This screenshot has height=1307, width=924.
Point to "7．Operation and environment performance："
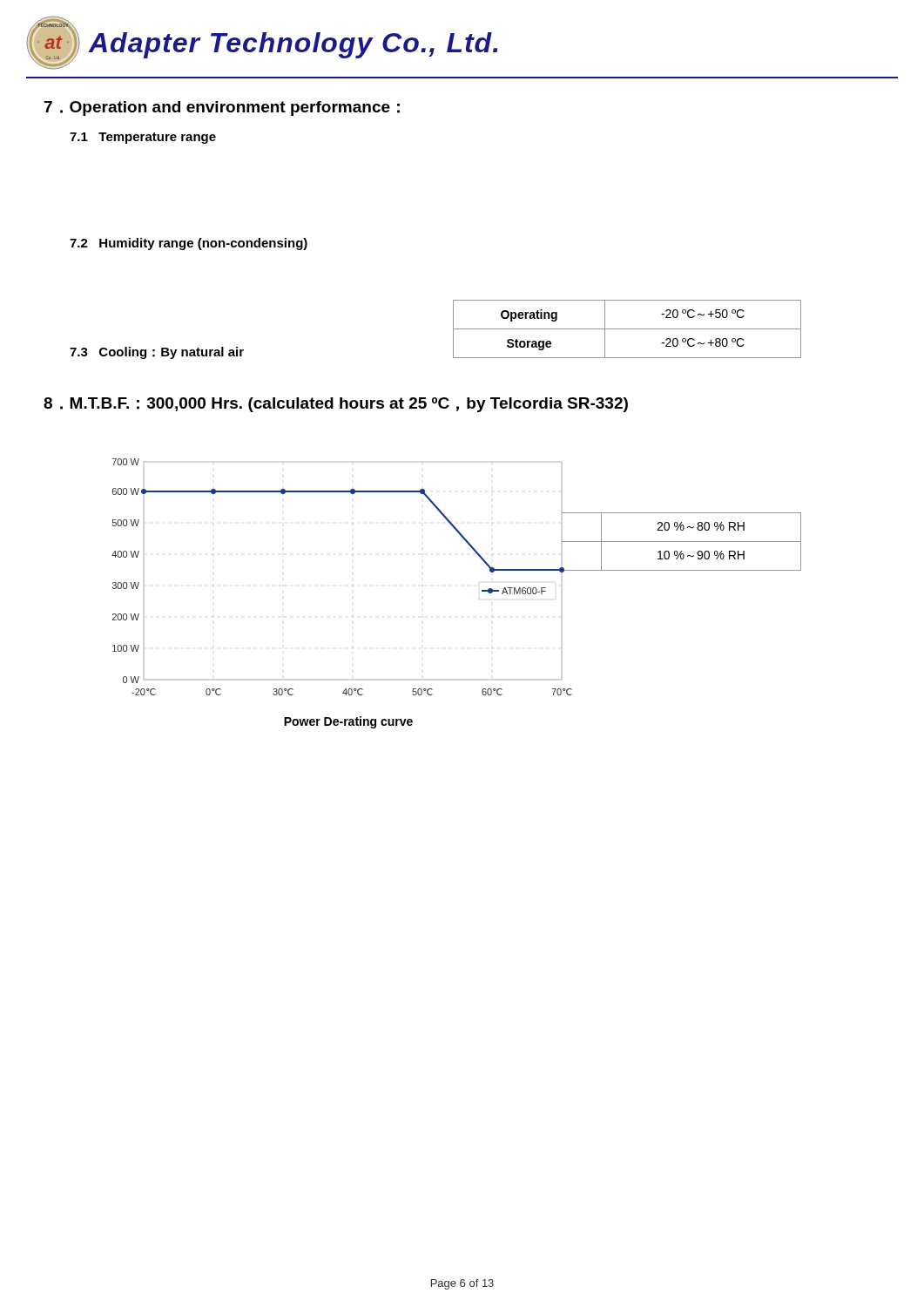(225, 107)
